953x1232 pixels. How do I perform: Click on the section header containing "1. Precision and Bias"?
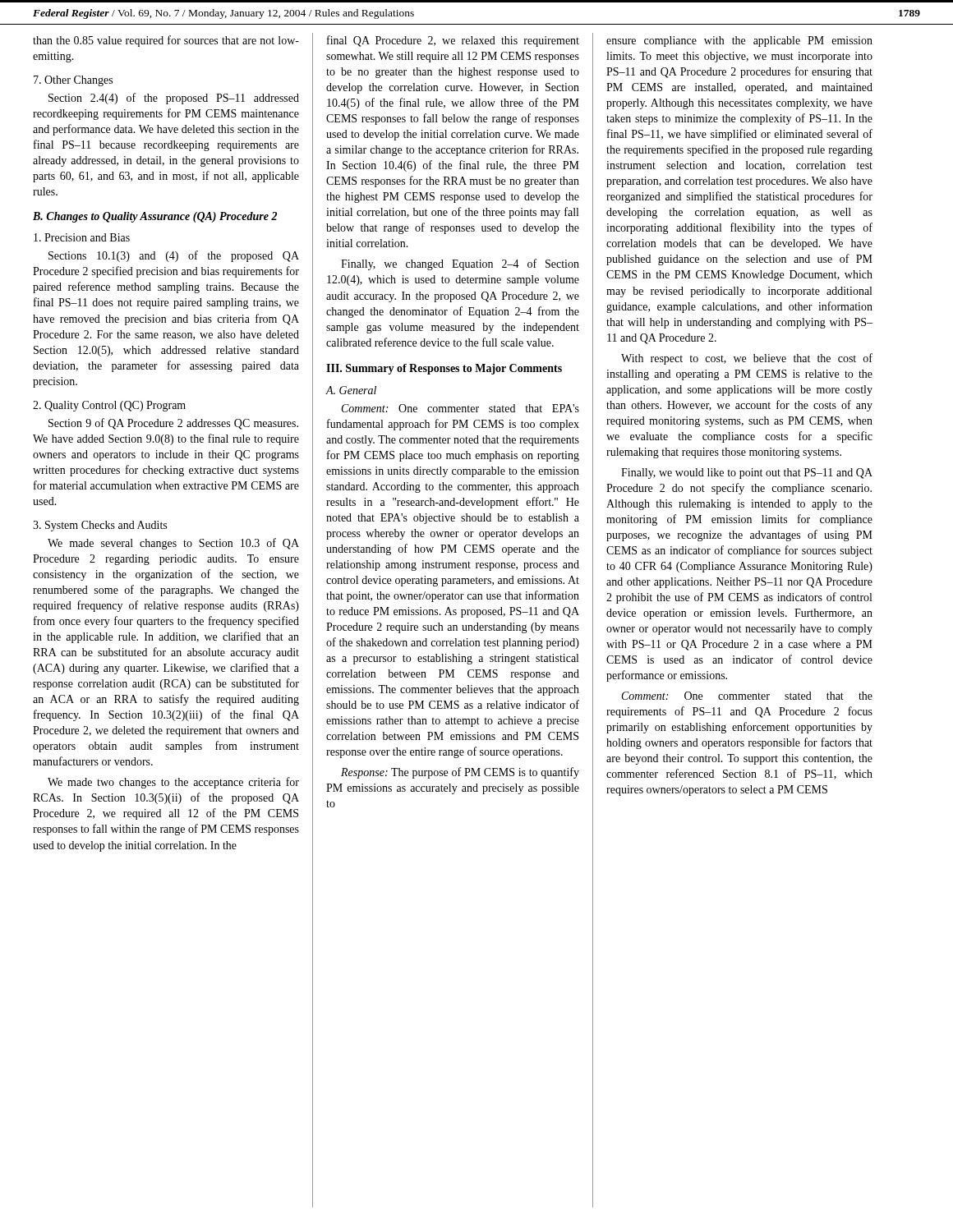81,238
